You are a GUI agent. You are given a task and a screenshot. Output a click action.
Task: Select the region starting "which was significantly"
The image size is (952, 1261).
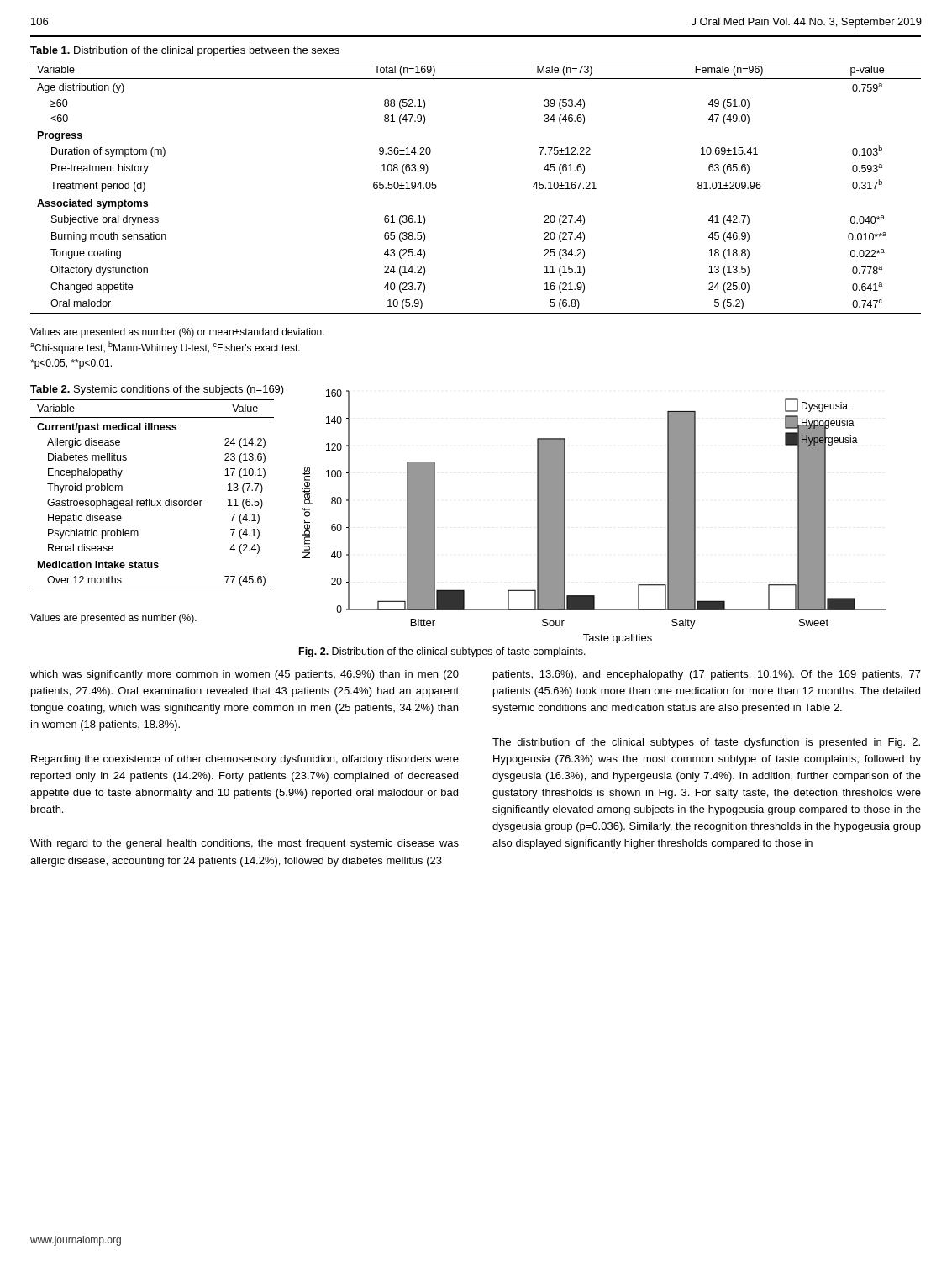(x=245, y=767)
